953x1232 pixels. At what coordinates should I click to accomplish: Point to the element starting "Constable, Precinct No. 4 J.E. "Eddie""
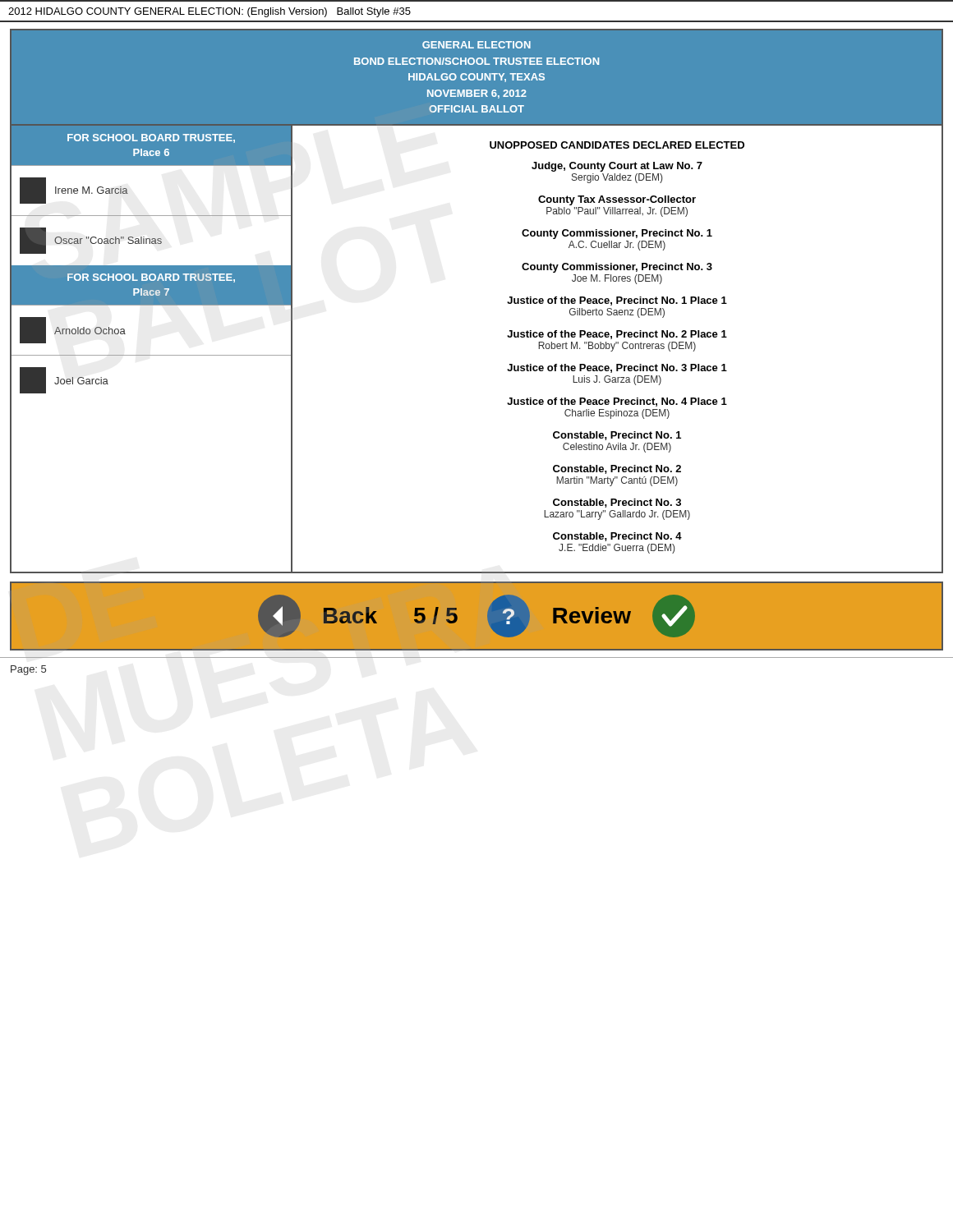(x=617, y=541)
